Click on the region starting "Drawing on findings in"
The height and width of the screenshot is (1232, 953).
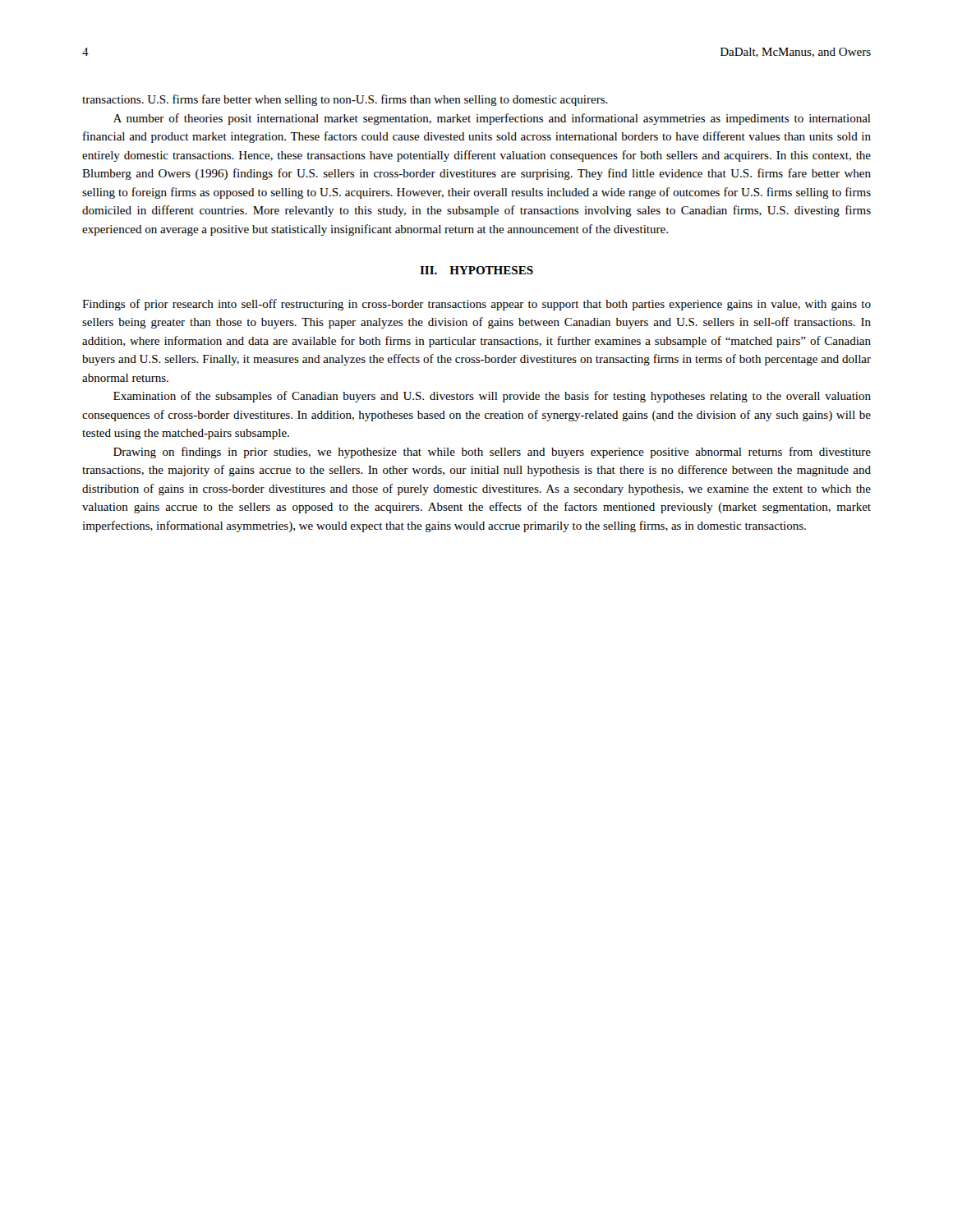476,488
